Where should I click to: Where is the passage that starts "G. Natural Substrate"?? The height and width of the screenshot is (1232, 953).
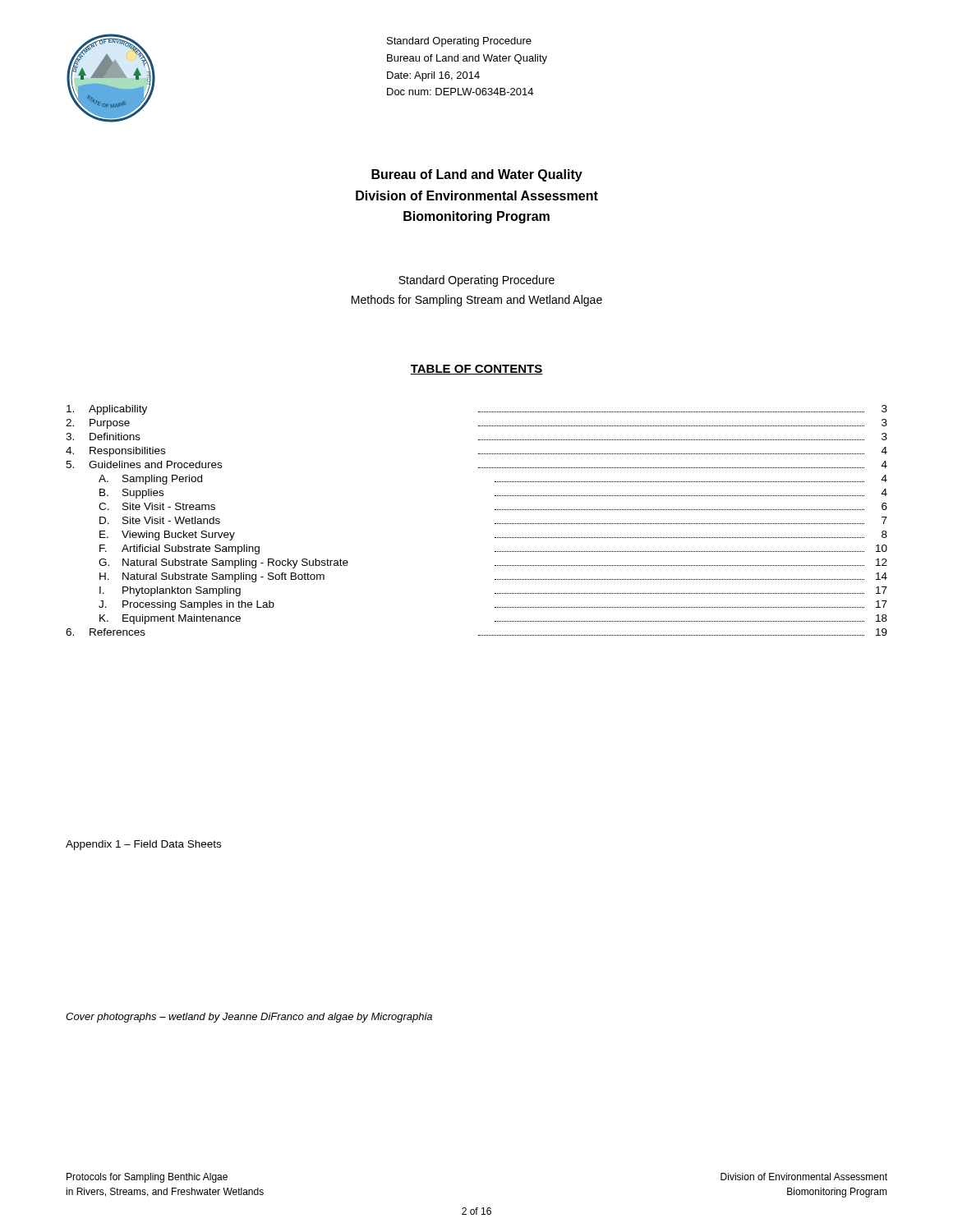[493, 562]
